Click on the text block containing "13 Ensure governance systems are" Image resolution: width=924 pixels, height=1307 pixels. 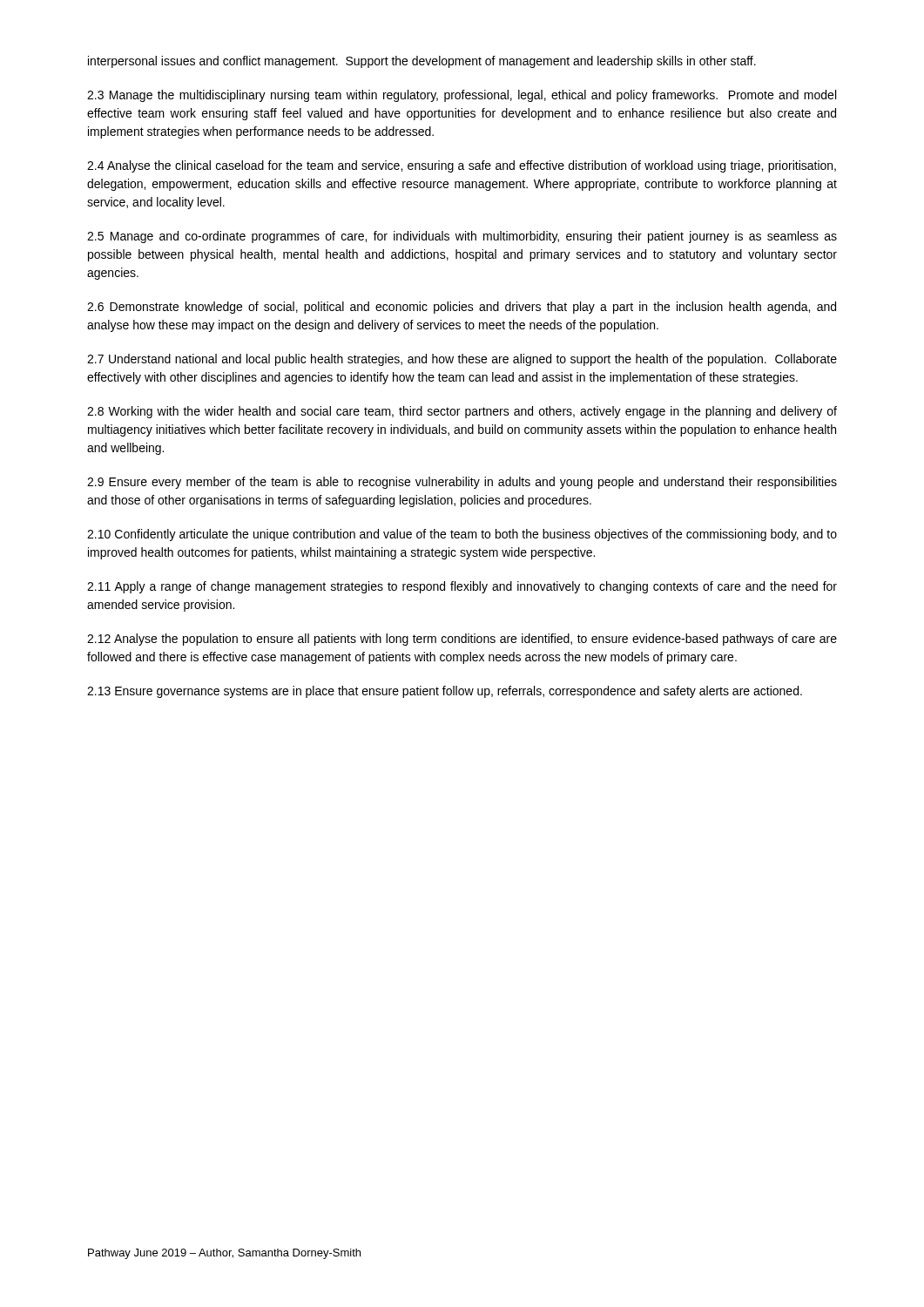tap(445, 691)
